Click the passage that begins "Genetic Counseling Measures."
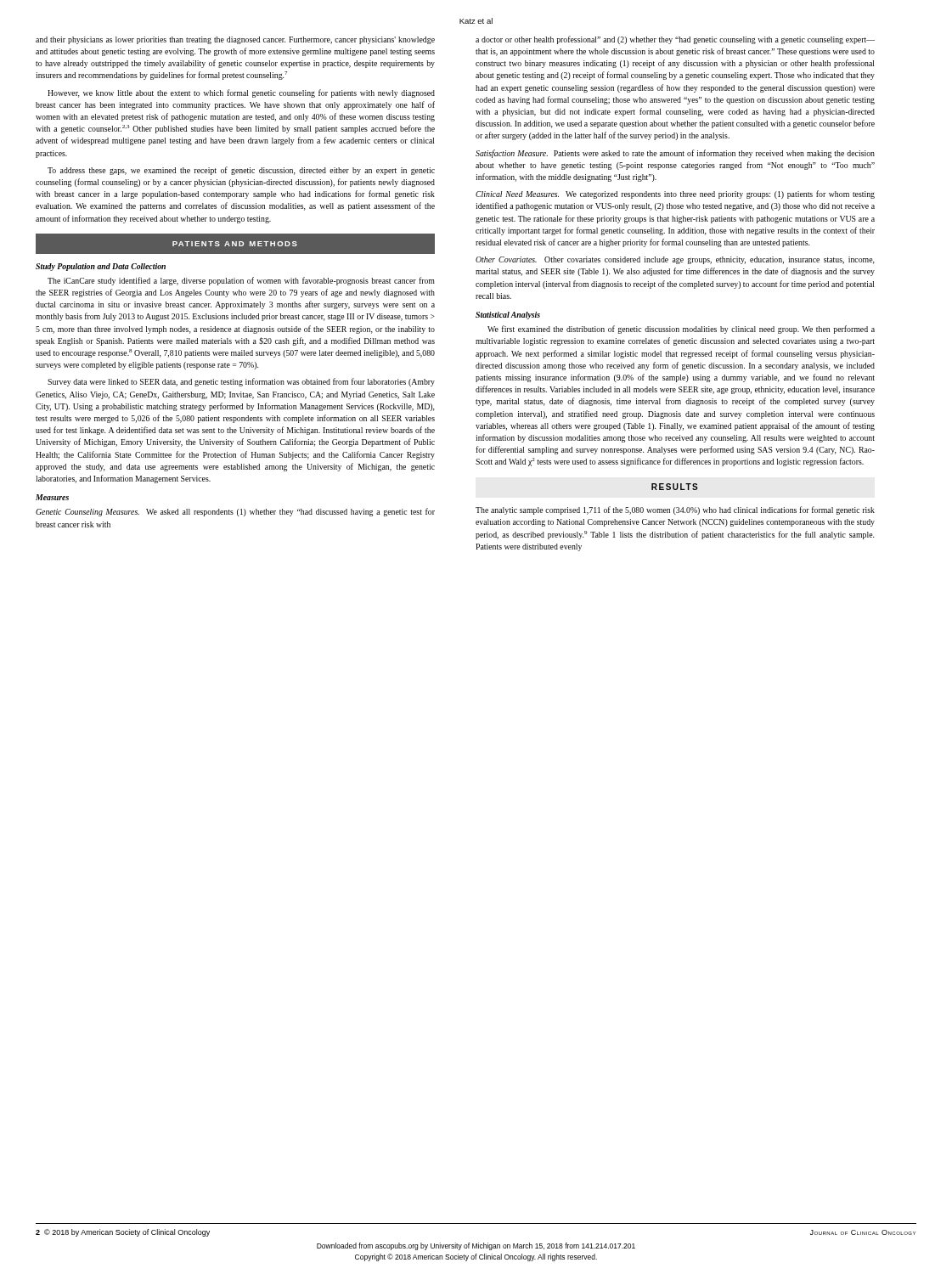Screen dimensions: 1274x952 235,519
